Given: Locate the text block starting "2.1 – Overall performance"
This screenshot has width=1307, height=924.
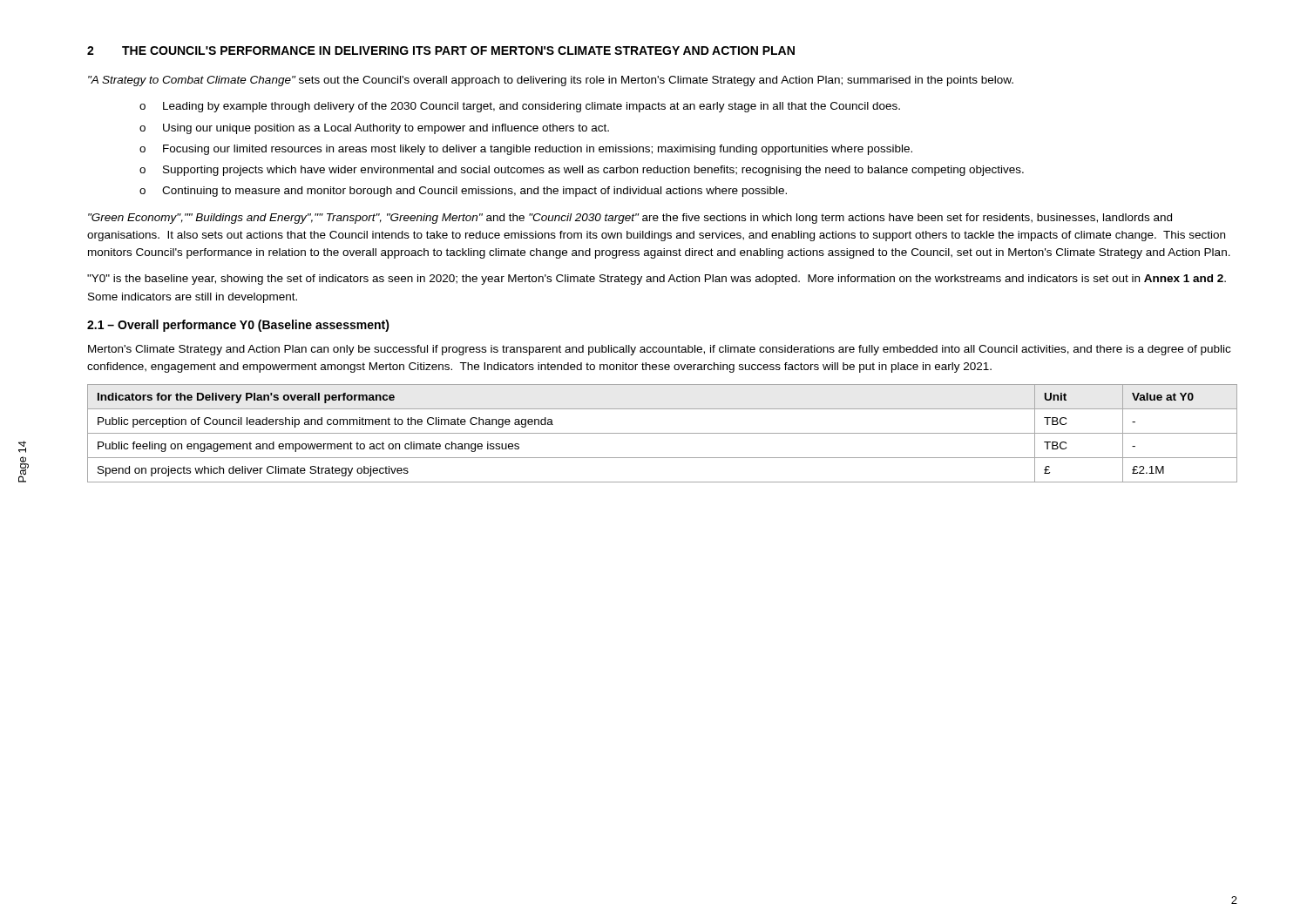Looking at the screenshot, I should [x=238, y=325].
